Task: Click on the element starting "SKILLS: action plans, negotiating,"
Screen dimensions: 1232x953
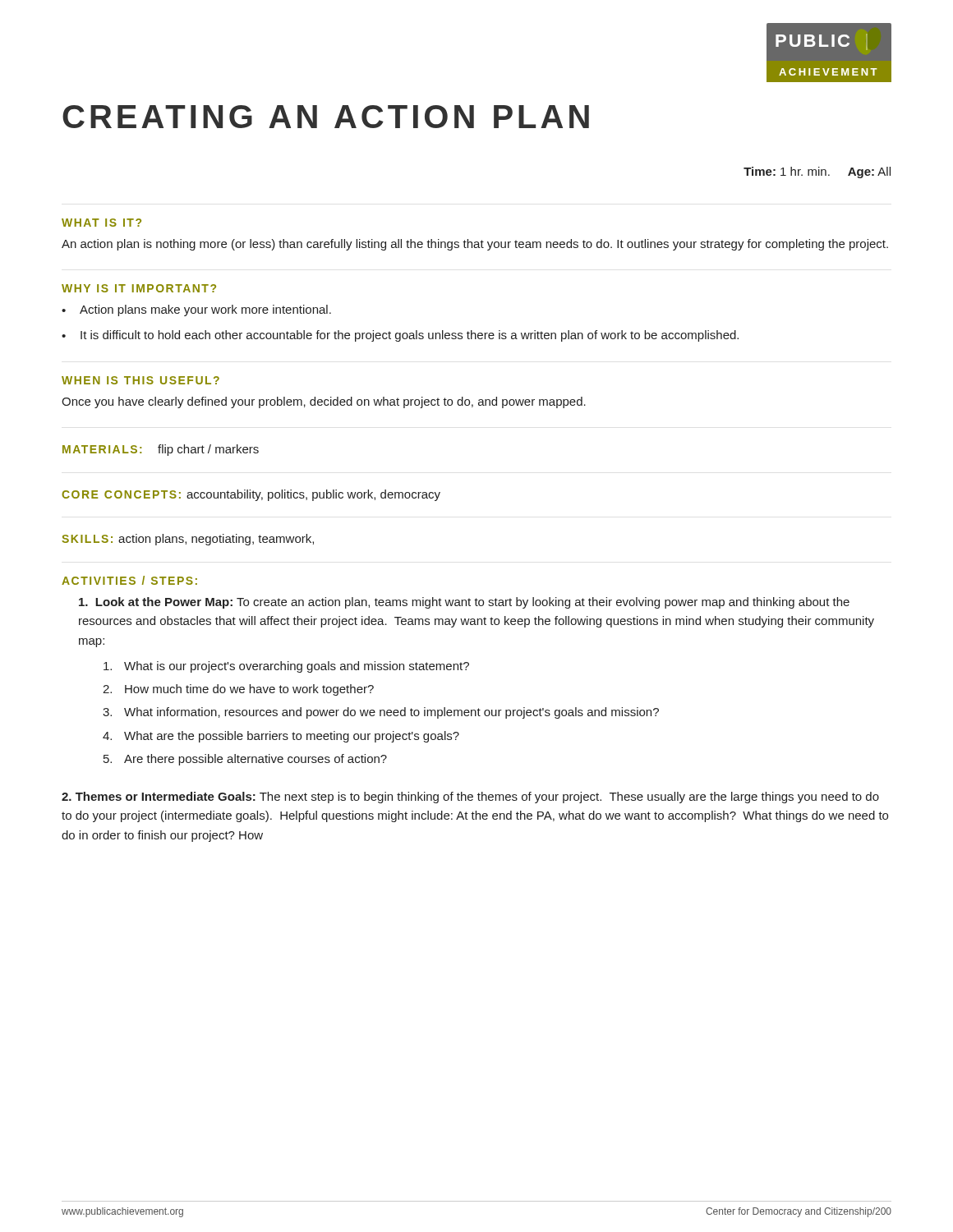Action: (188, 539)
